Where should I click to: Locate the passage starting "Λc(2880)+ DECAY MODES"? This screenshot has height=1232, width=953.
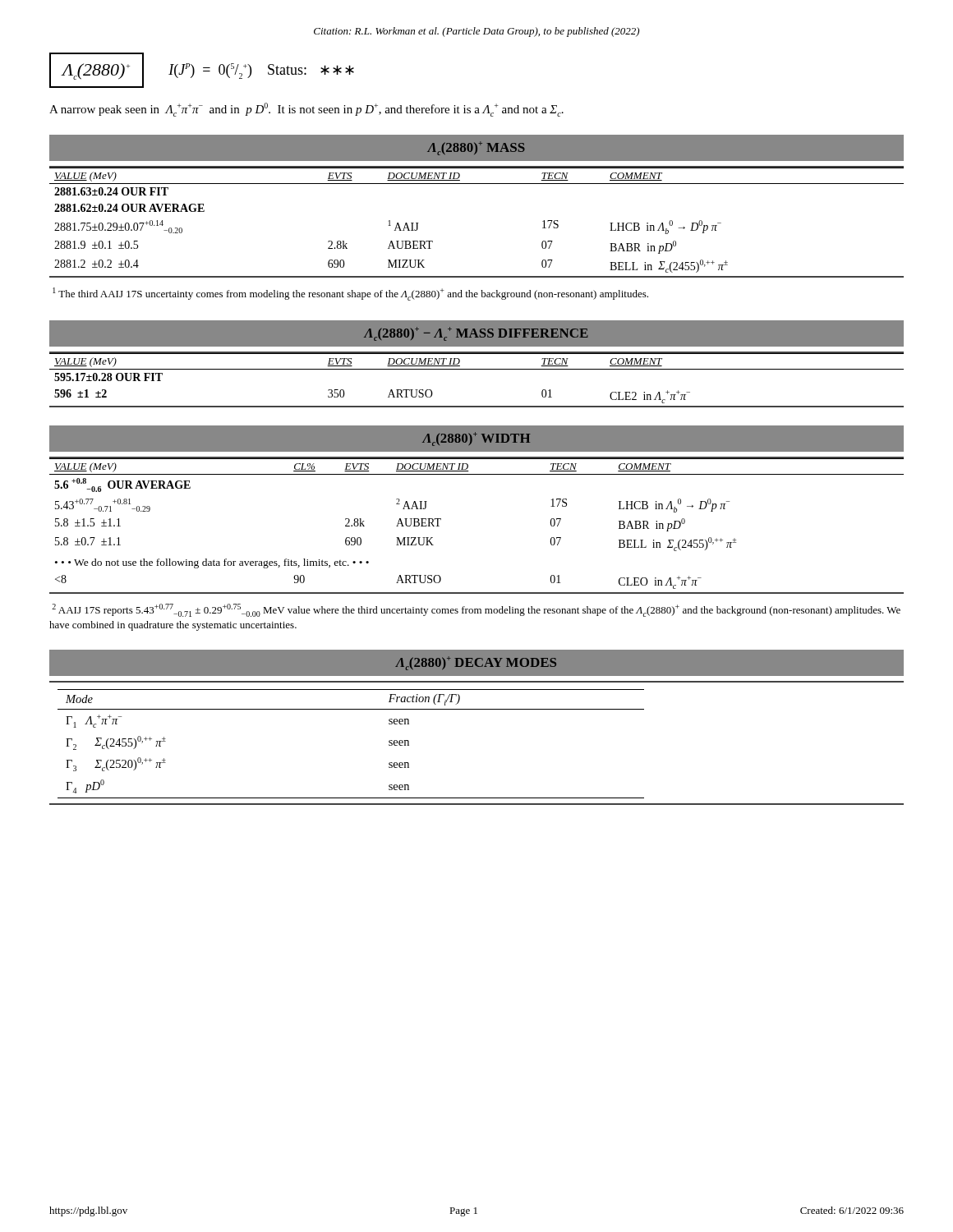[476, 663]
